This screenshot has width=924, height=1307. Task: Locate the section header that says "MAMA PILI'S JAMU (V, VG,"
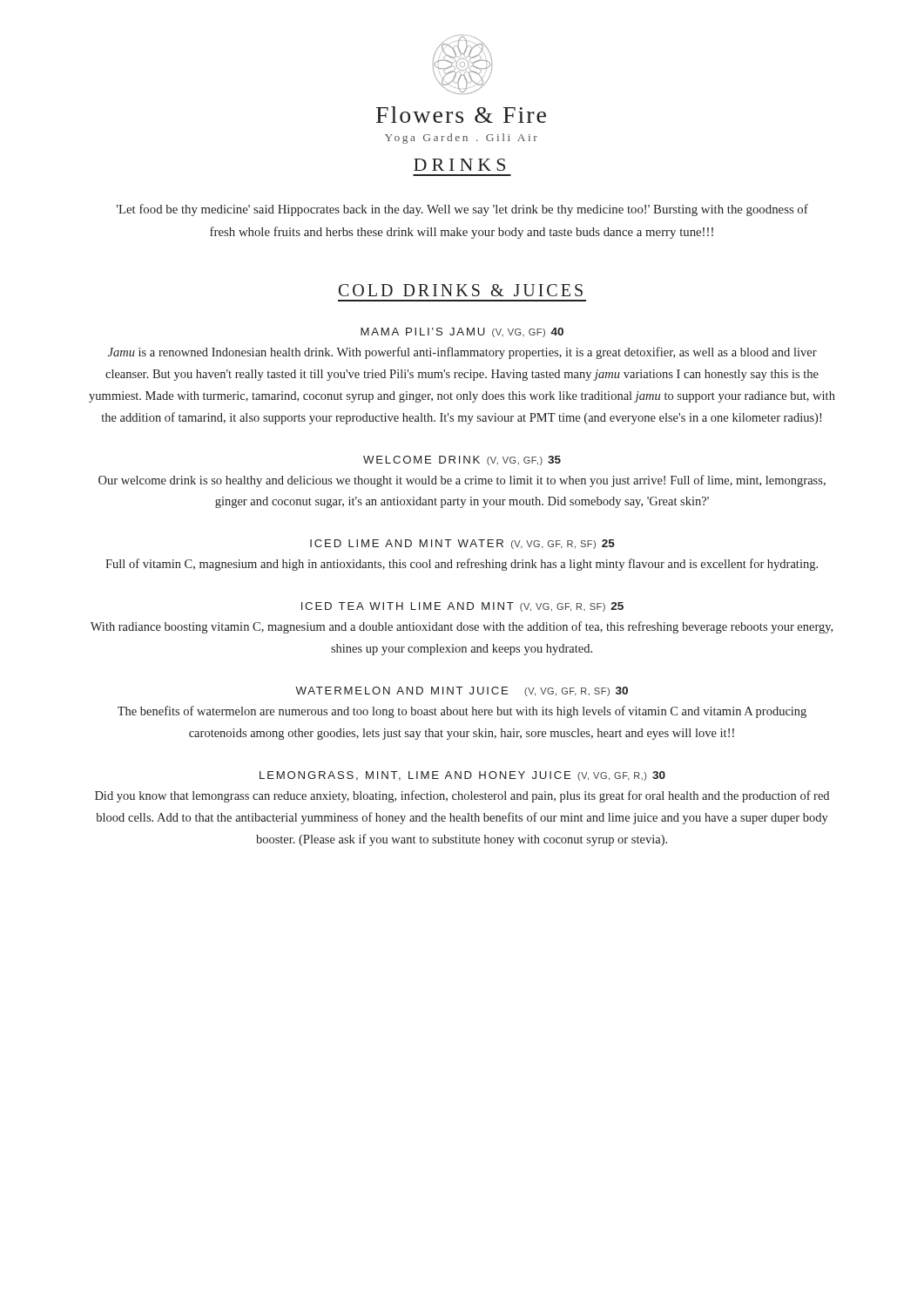click(x=462, y=331)
